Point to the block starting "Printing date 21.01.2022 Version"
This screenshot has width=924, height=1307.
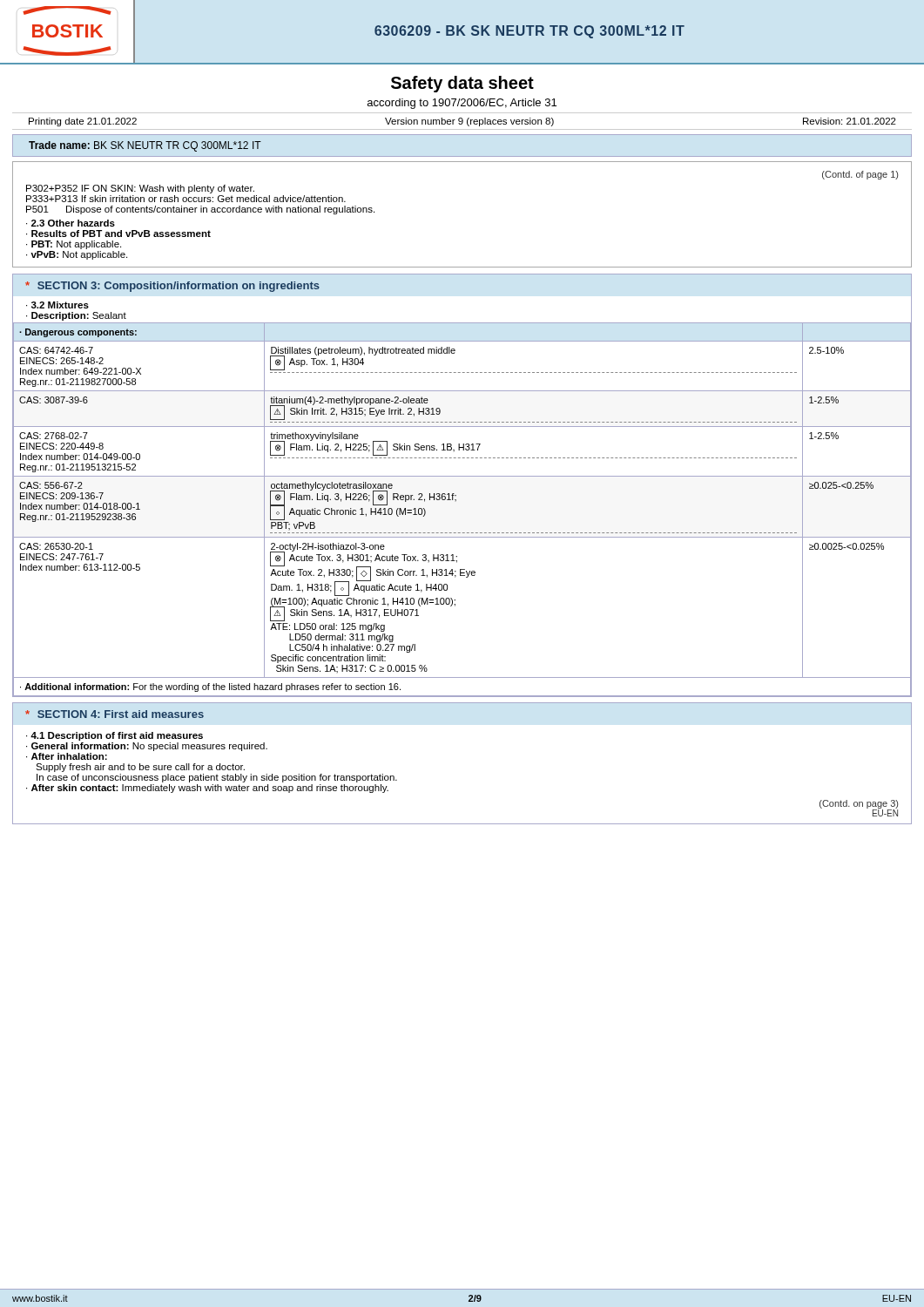coord(462,121)
